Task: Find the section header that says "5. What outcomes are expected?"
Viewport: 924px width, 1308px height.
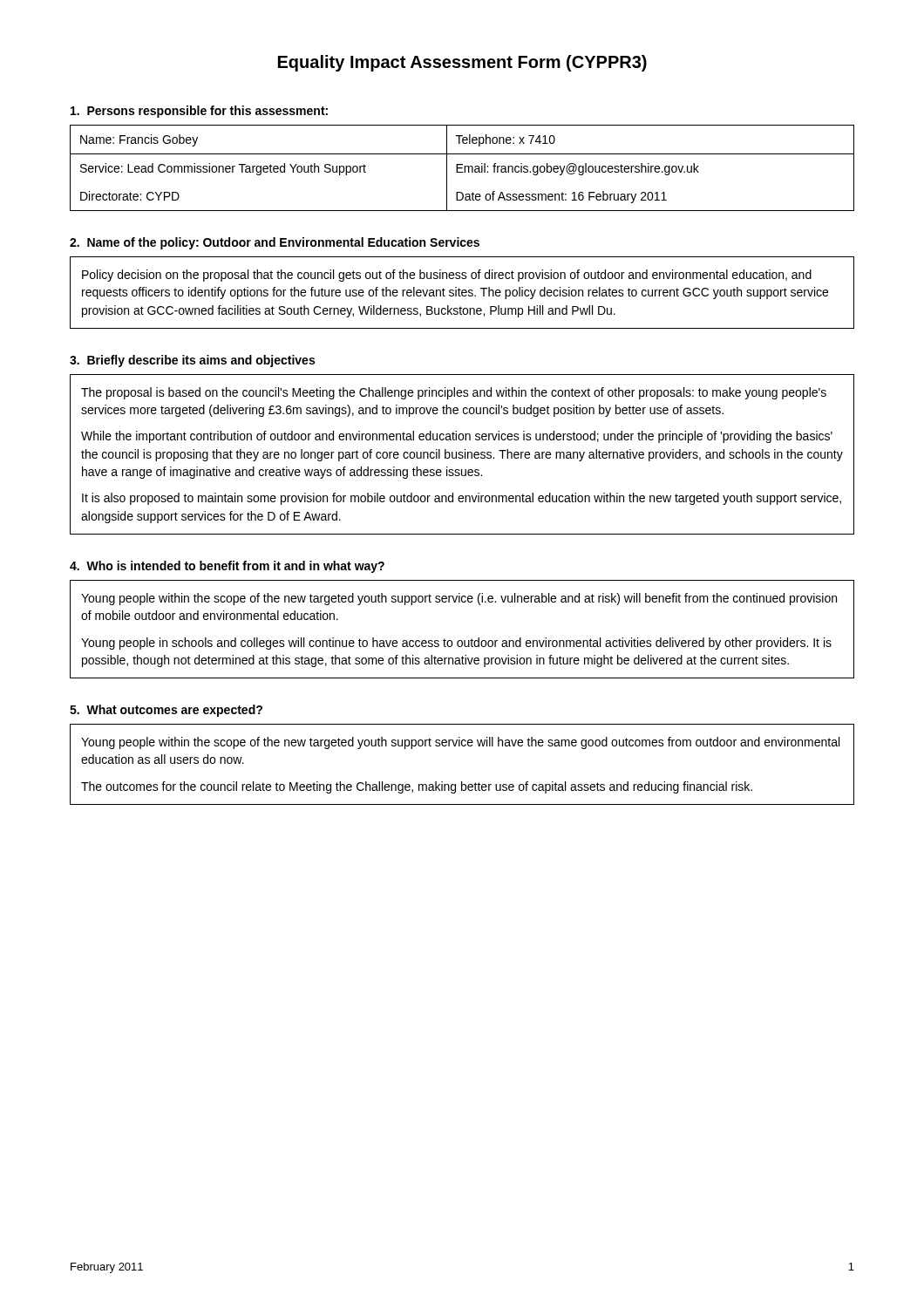Action: tap(166, 711)
